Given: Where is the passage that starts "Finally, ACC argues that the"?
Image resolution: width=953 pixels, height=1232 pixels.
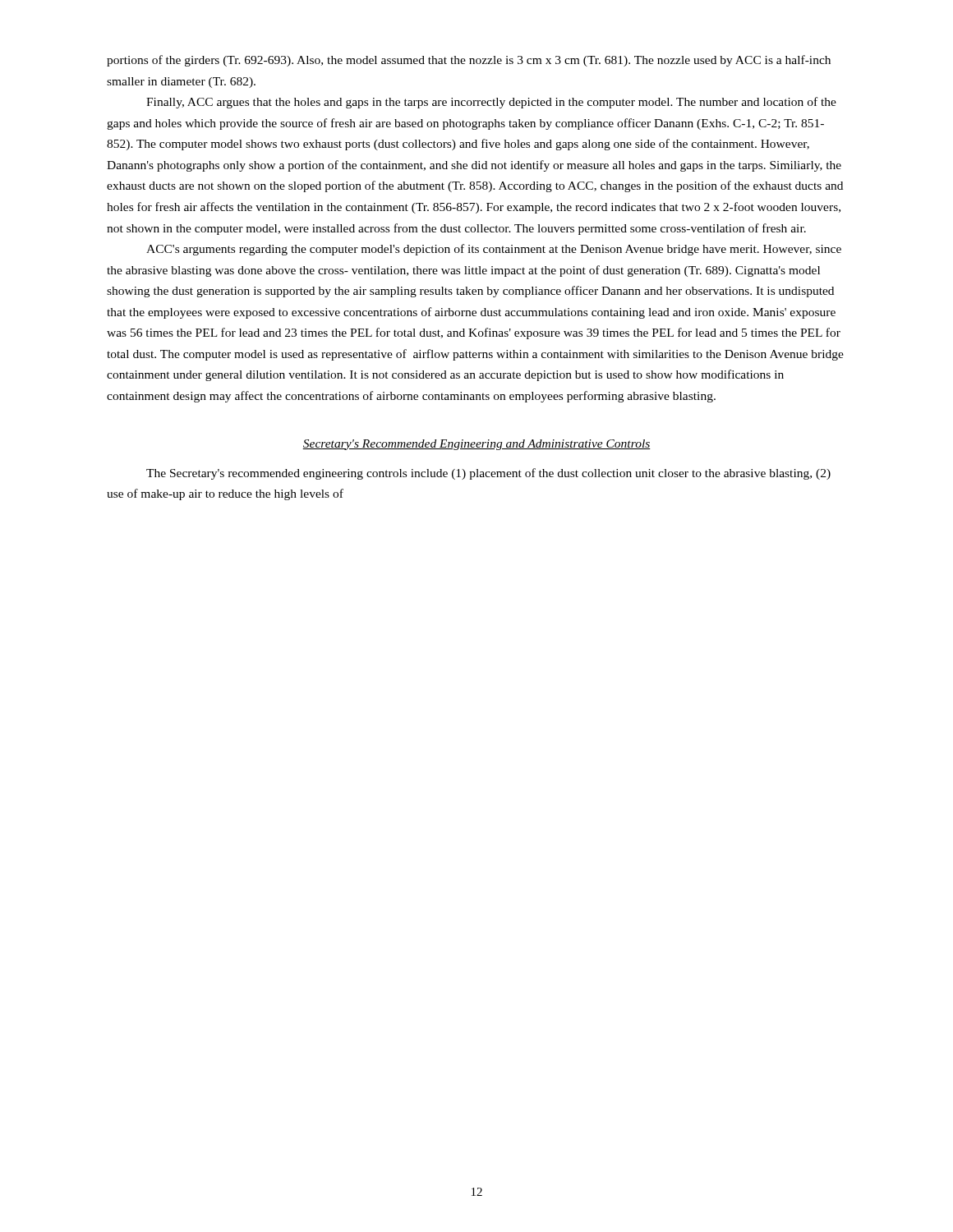Looking at the screenshot, I should click(475, 165).
